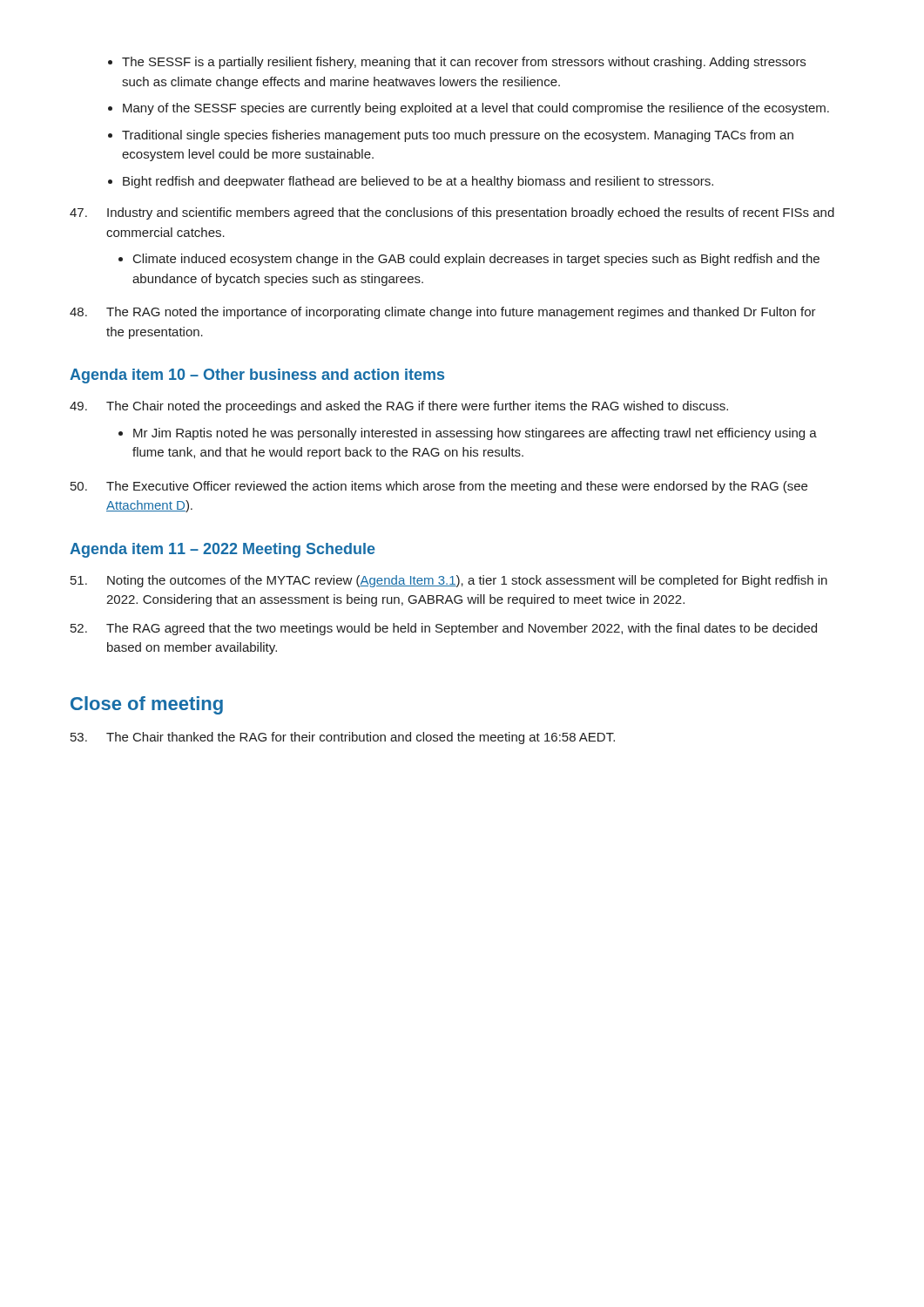
Task: Point to the region starting "Bight redfish and"
Action: pos(418,180)
